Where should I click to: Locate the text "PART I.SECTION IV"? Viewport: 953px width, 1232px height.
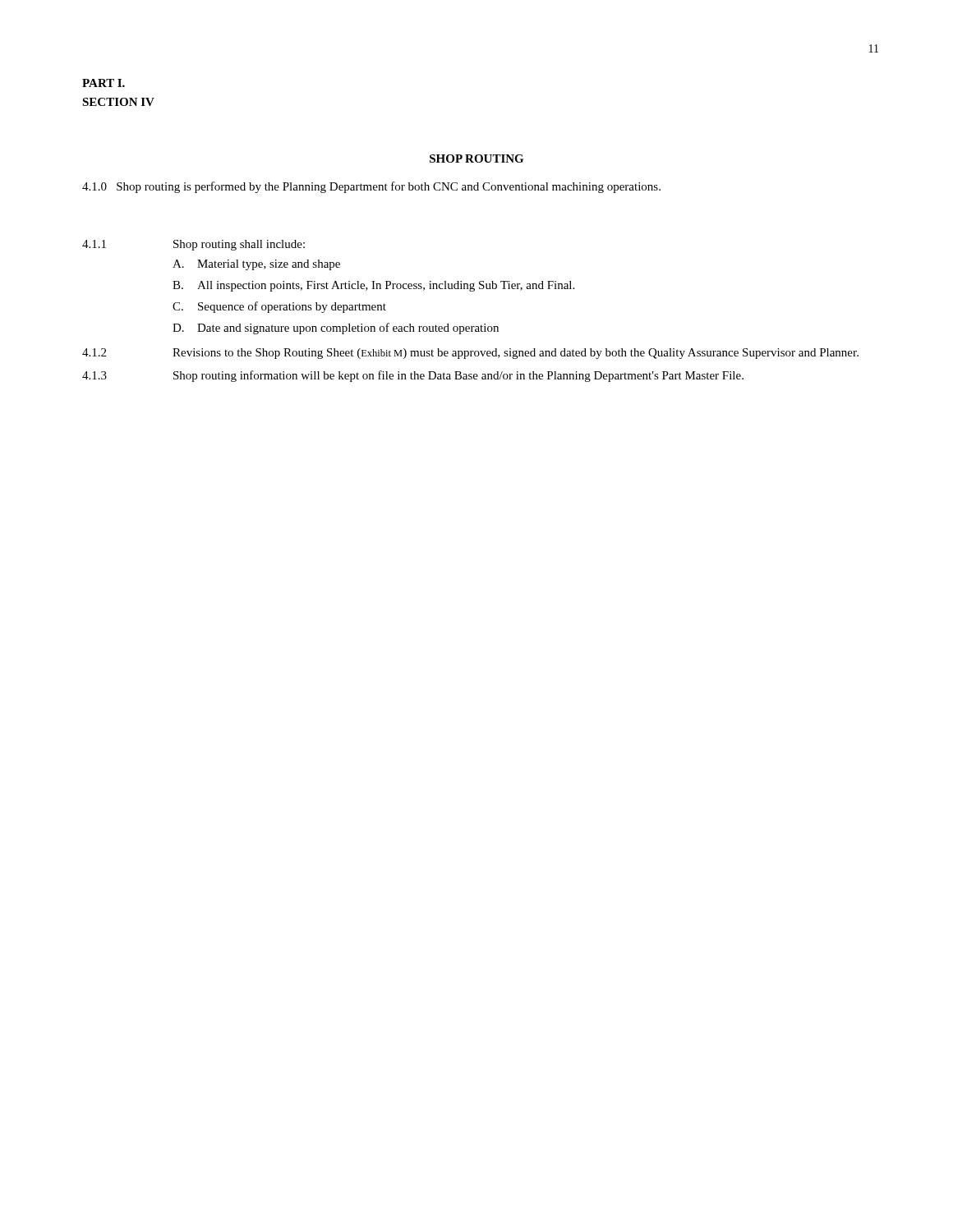tap(118, 92)
